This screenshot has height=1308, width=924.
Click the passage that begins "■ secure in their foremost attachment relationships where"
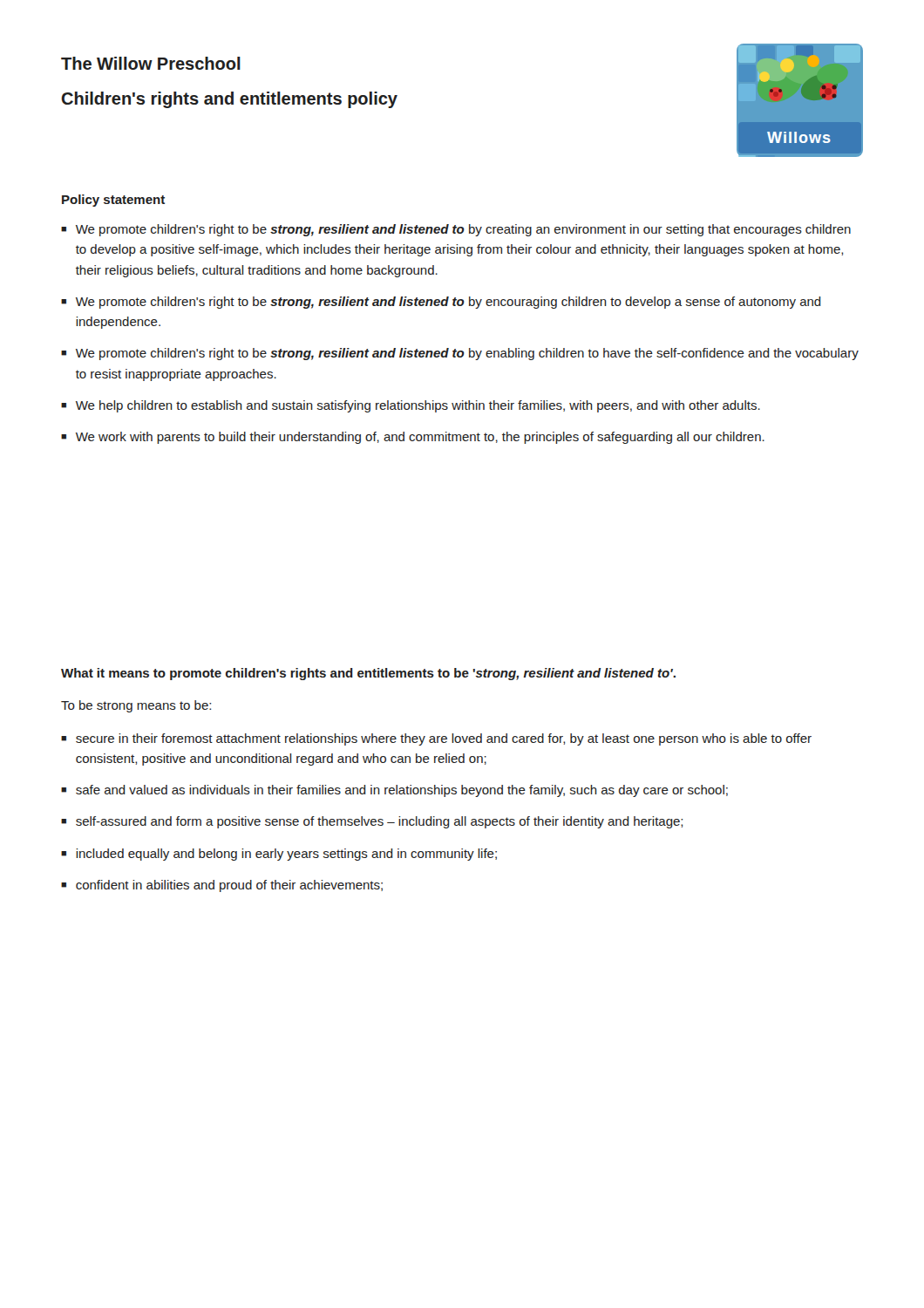(462, 748)
